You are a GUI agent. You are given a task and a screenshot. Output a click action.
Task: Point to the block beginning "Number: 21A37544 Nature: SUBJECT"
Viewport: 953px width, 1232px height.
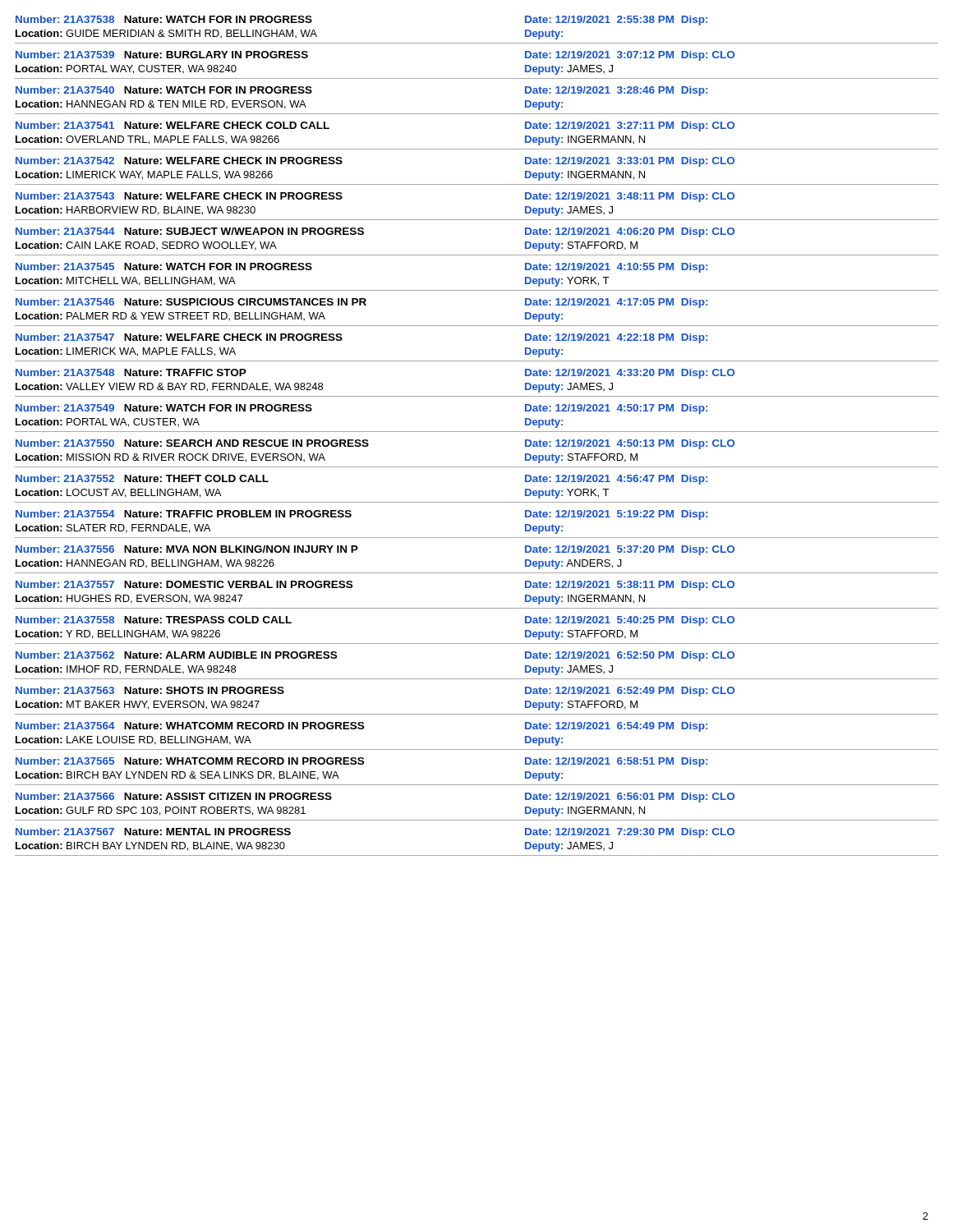coord(188,232)
